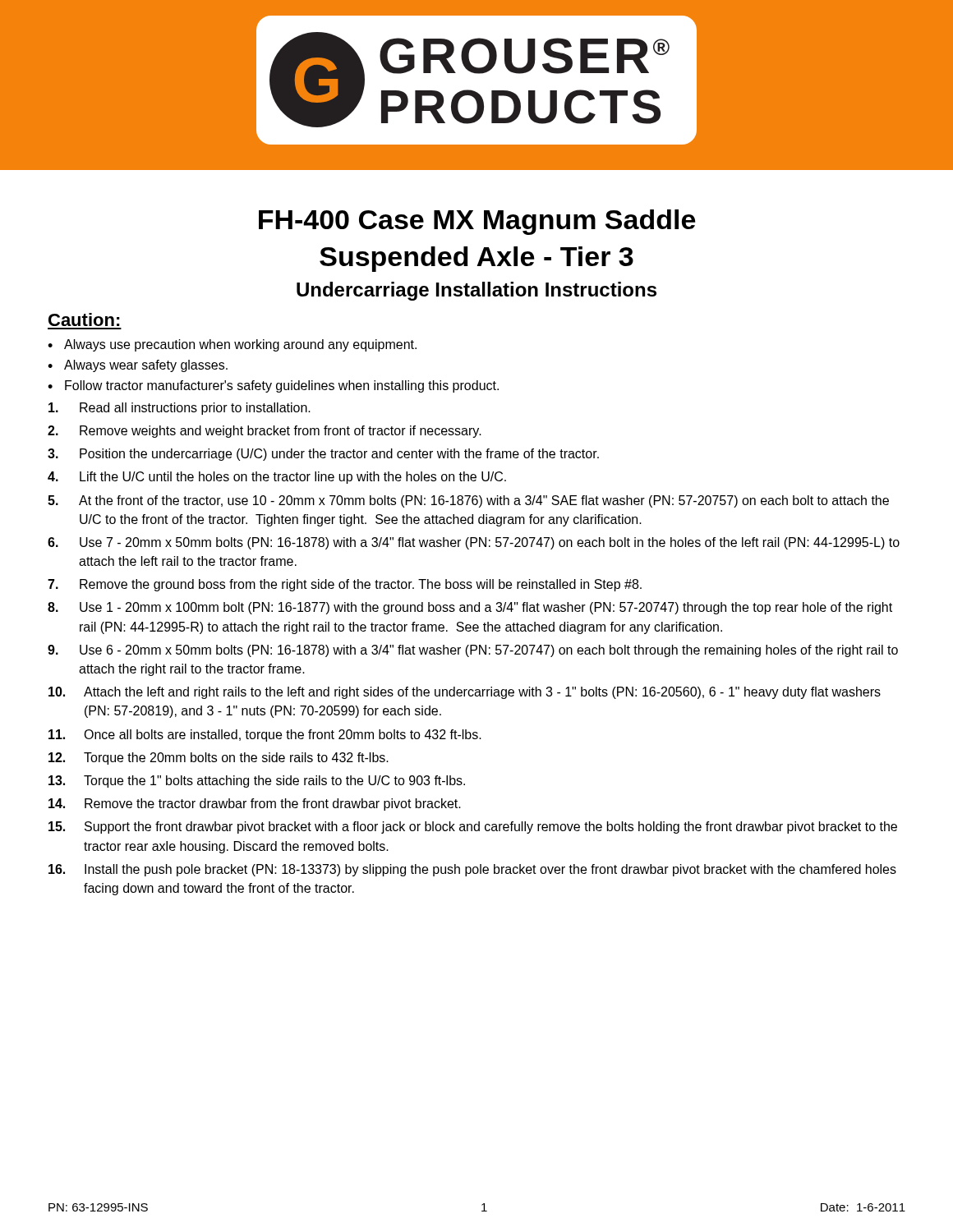Click on the list item that says "14. Remove the tractor drawbar from the"
The width and height of the screenshot is (953, 1232).
pyautogui.click(x=255, y=804)
